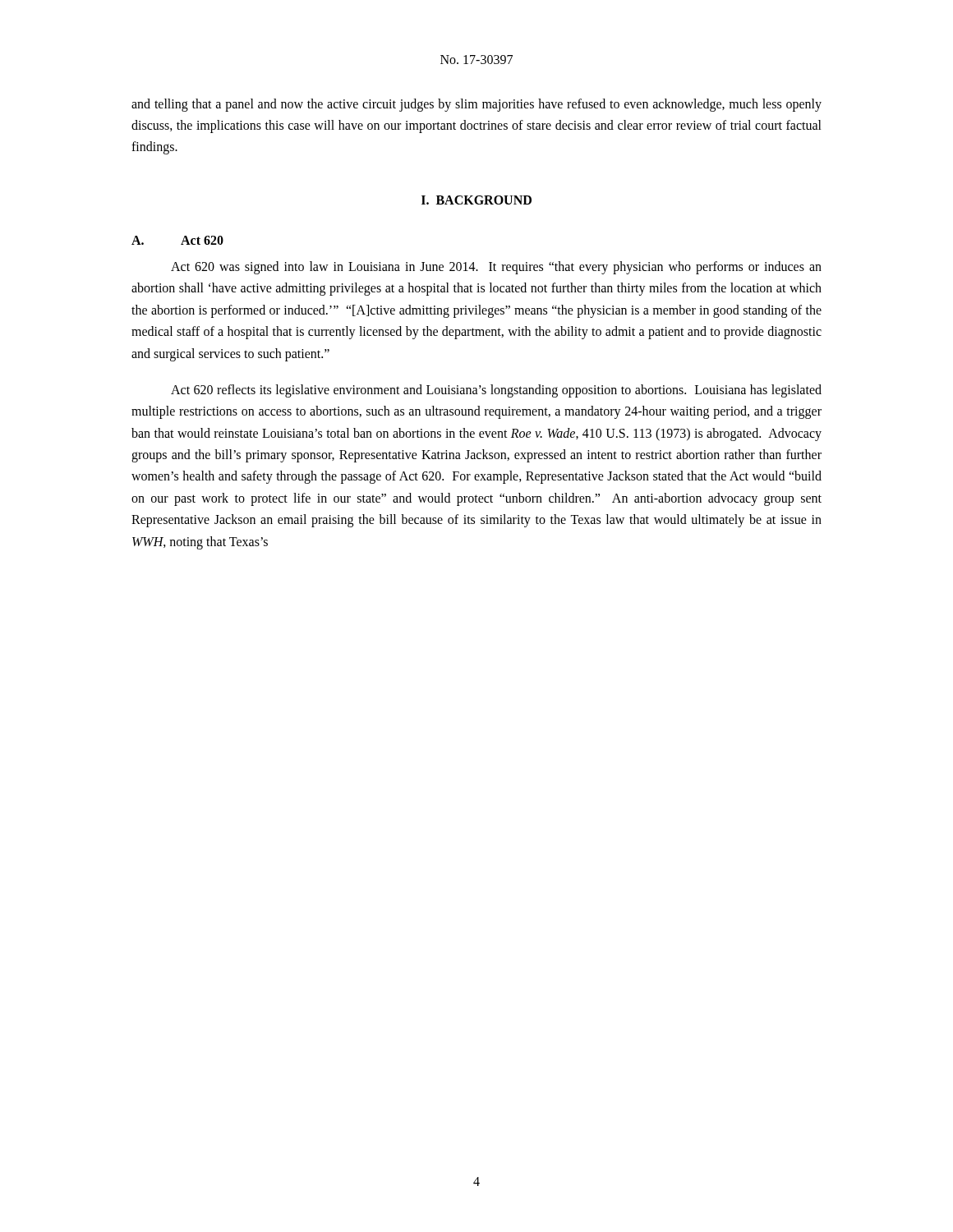Select the text starting "and telling that"

click(x=476, y=125)
